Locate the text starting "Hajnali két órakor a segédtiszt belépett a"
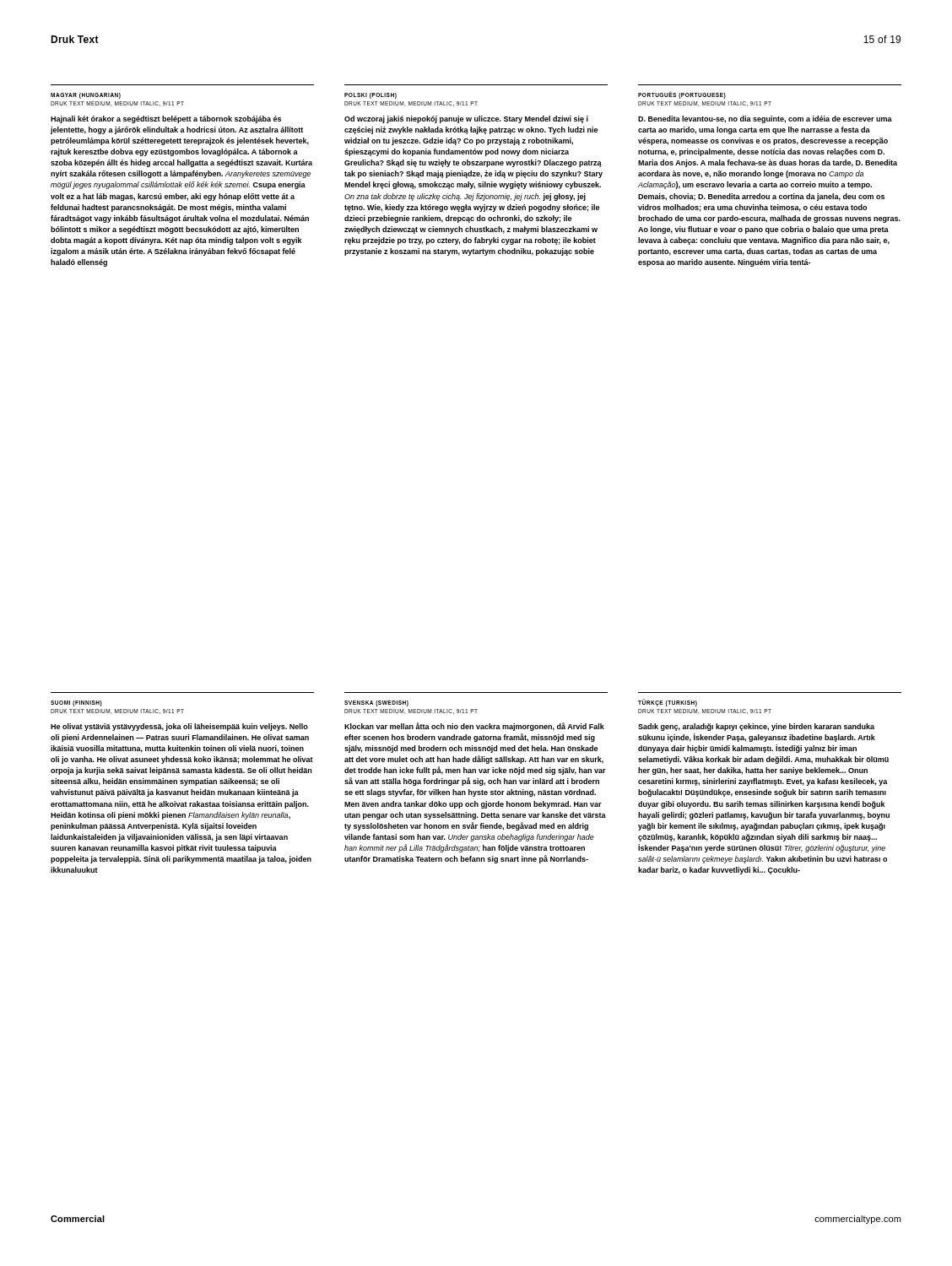Screen dimensions: 1266x952 point(181,191)
